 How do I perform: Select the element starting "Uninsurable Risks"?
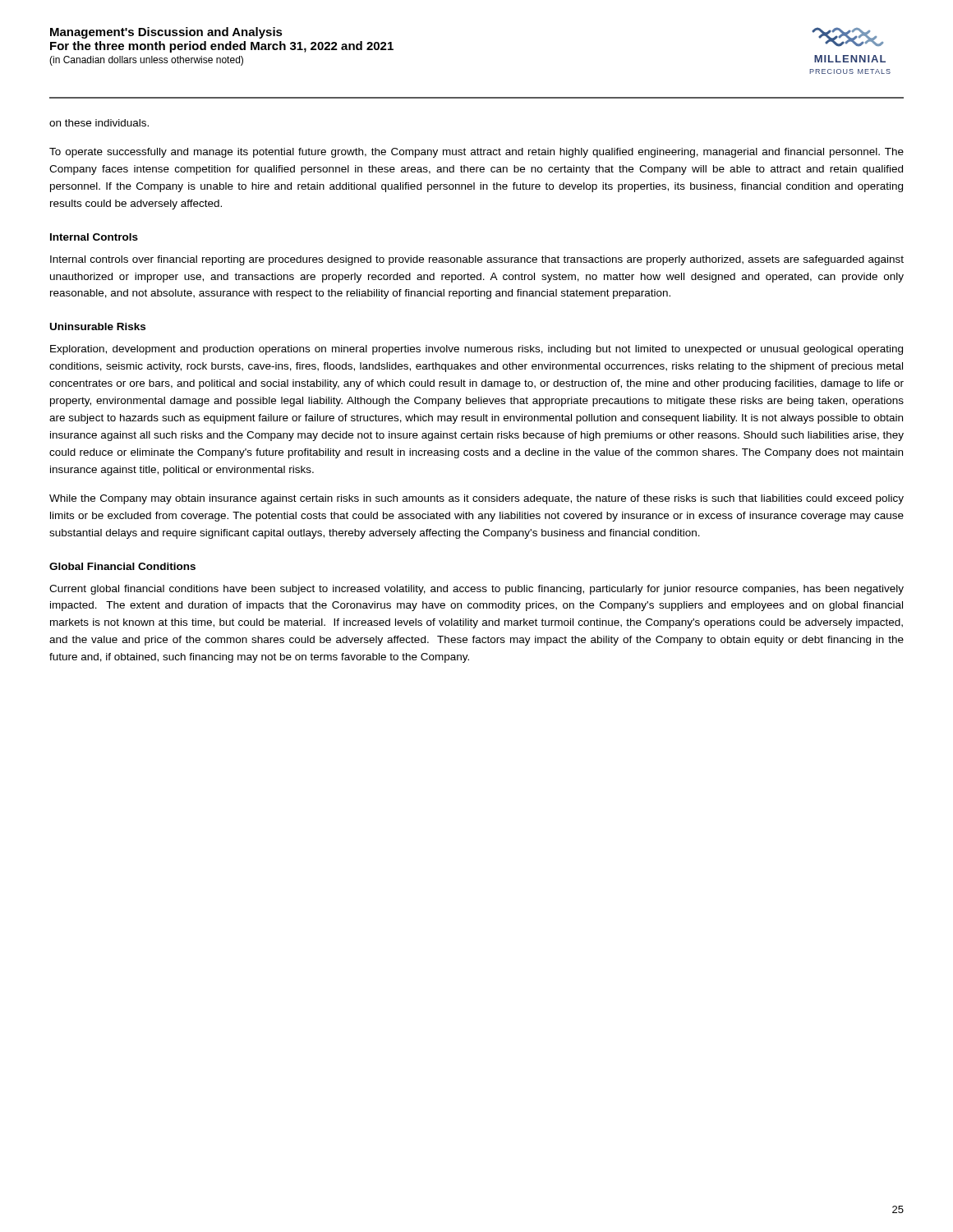pyautogui.click(x=98, y=327)
